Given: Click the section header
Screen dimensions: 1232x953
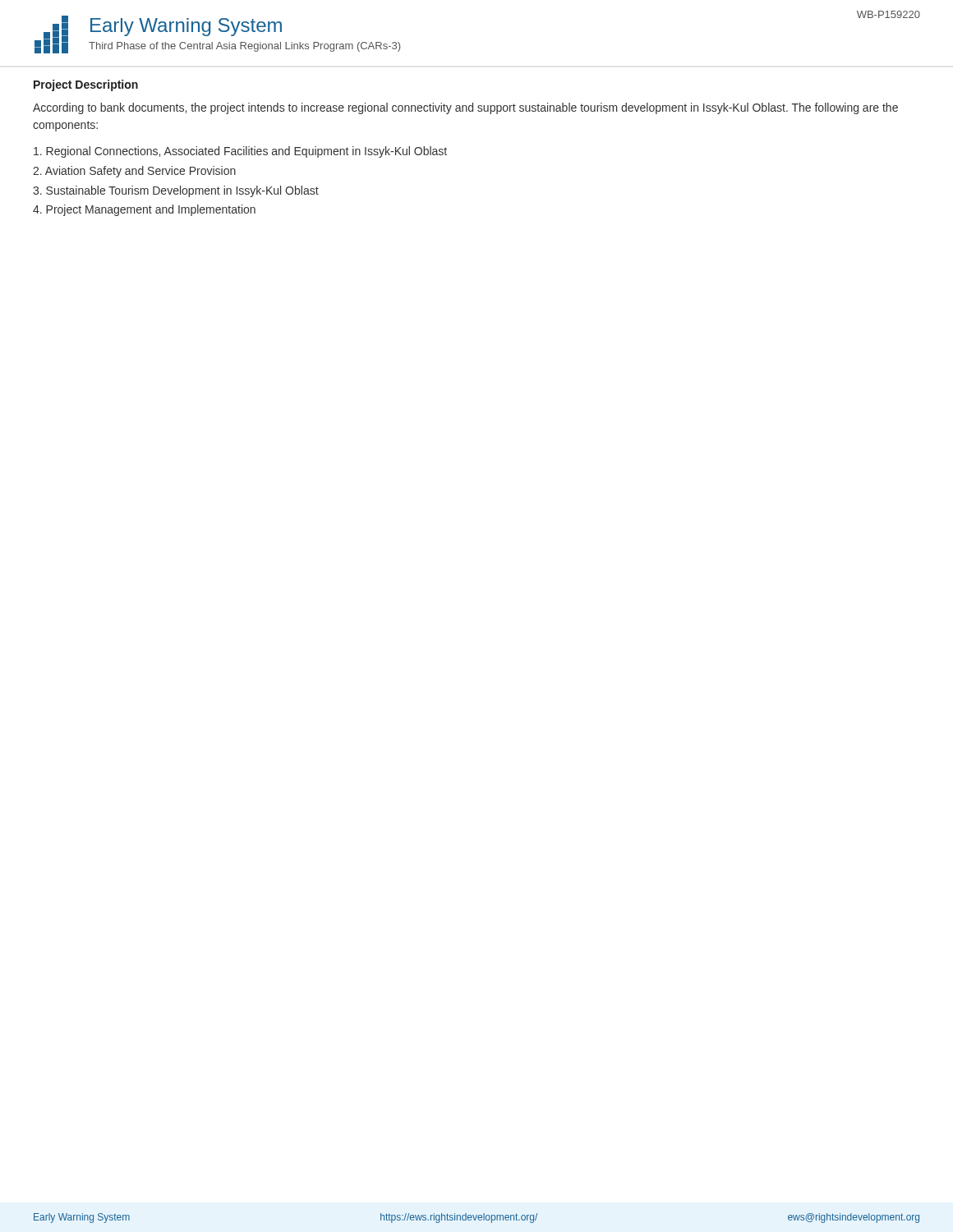Looking at the screenshot, I should pos(86,85).
